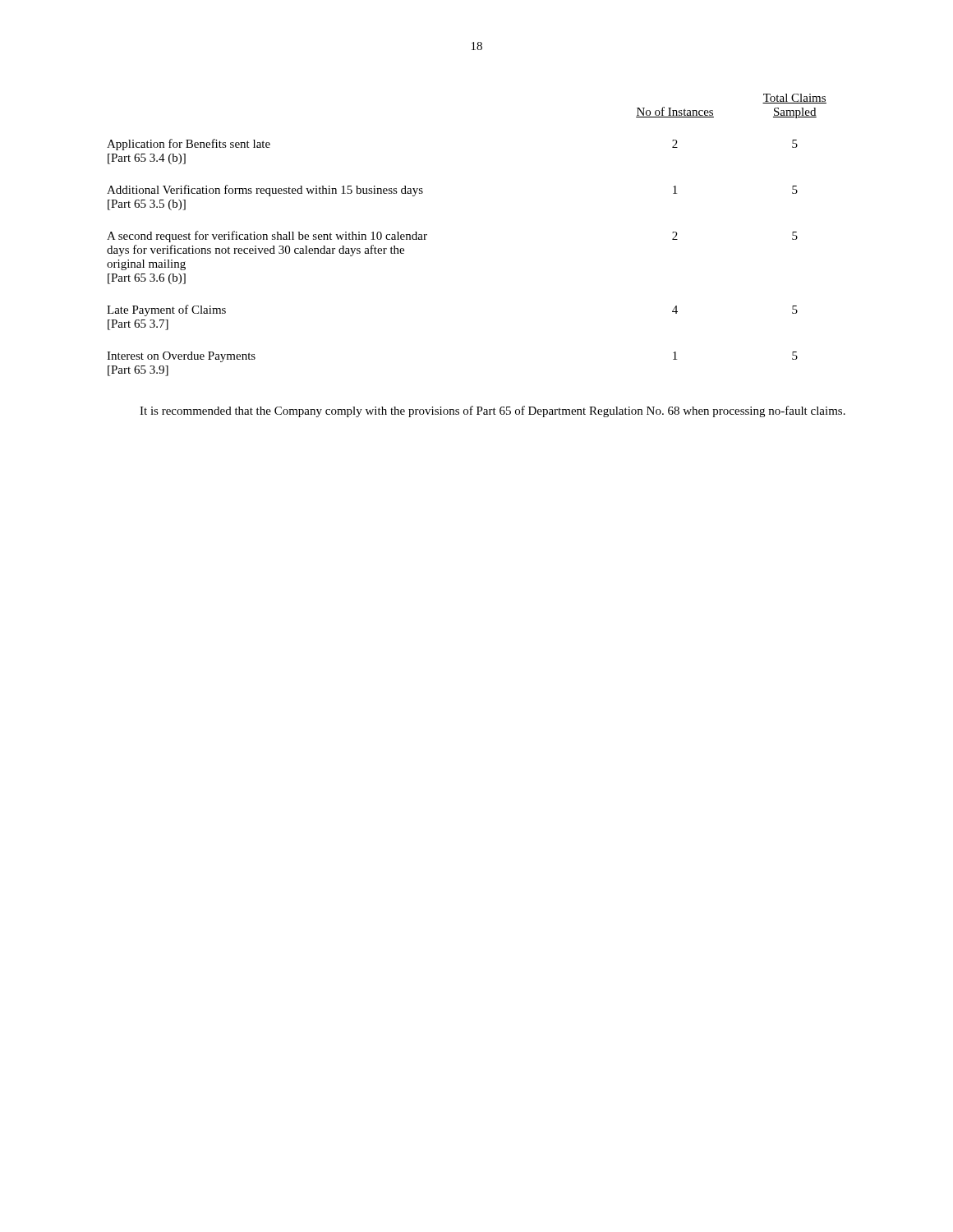The height and width of the screenshot is (1232, 953).
Task: Find the text block starting "It is recommended that the Company comply"
Action: [493, 411]
